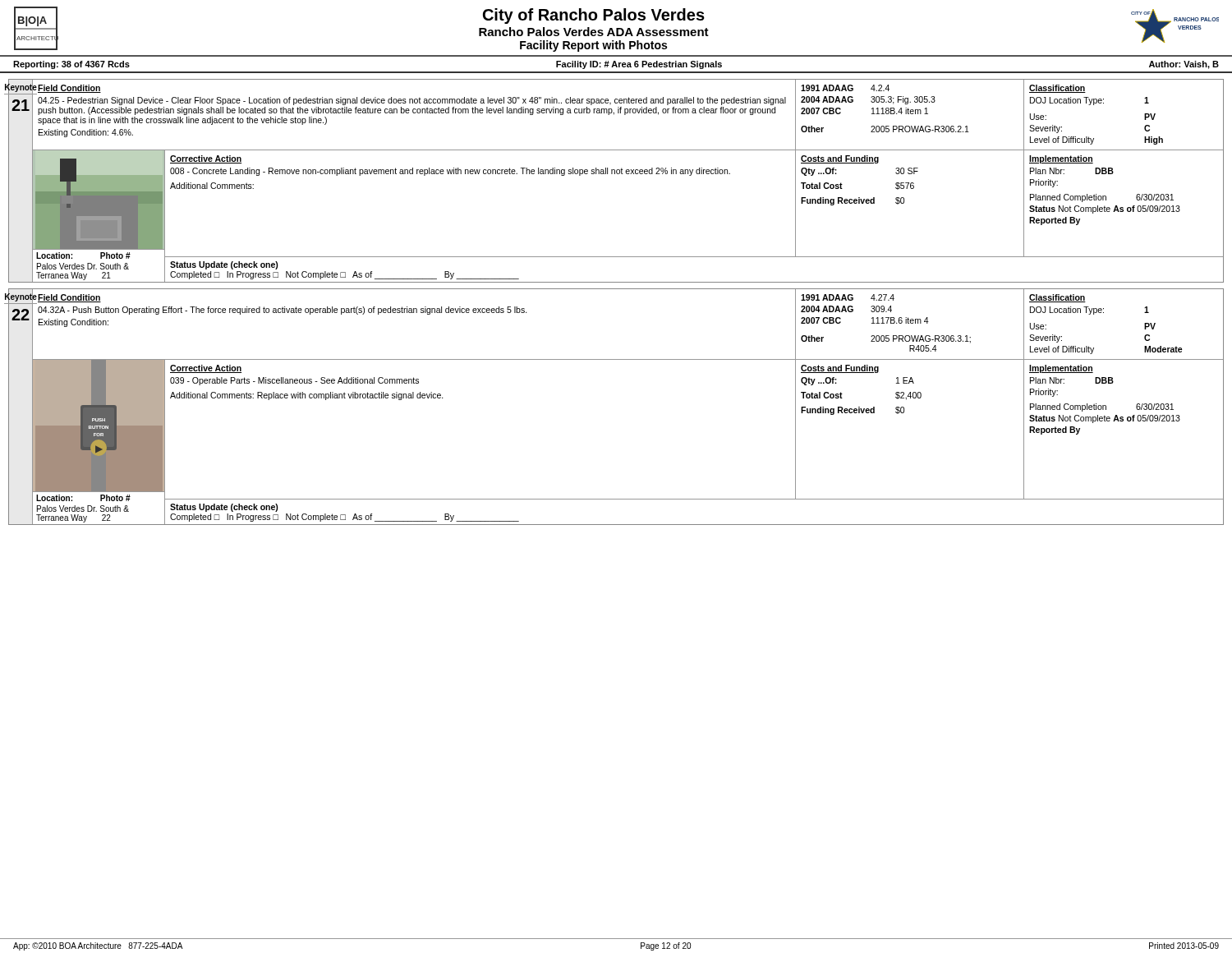The width and height of the screenshot is (1232, 953).
Task: Locate the passage starting "Keynote 21 Field Condition 04.25 -"
Action: tap(616, 181)
